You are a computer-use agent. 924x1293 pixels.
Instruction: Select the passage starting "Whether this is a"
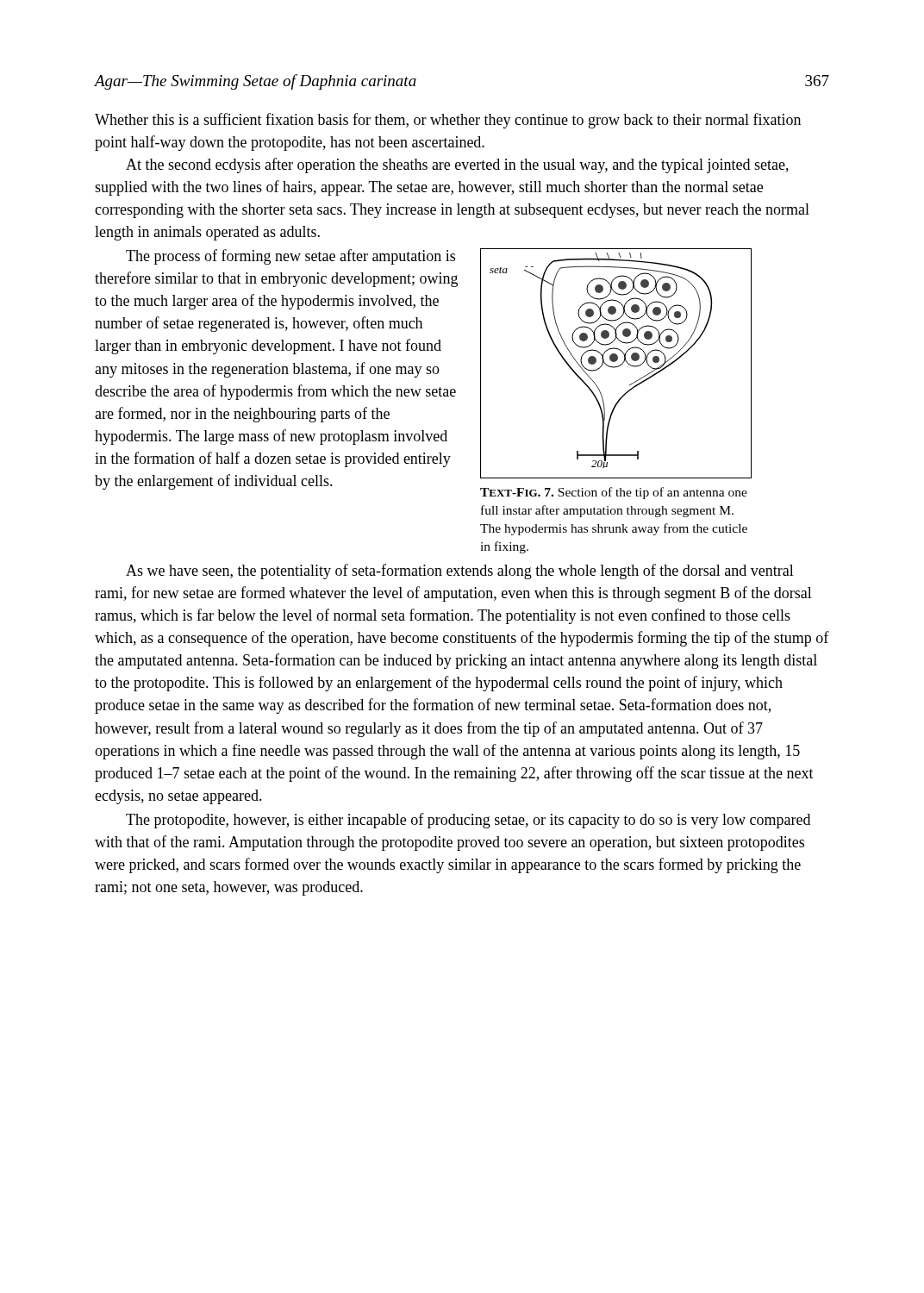(x=462, y=131)
